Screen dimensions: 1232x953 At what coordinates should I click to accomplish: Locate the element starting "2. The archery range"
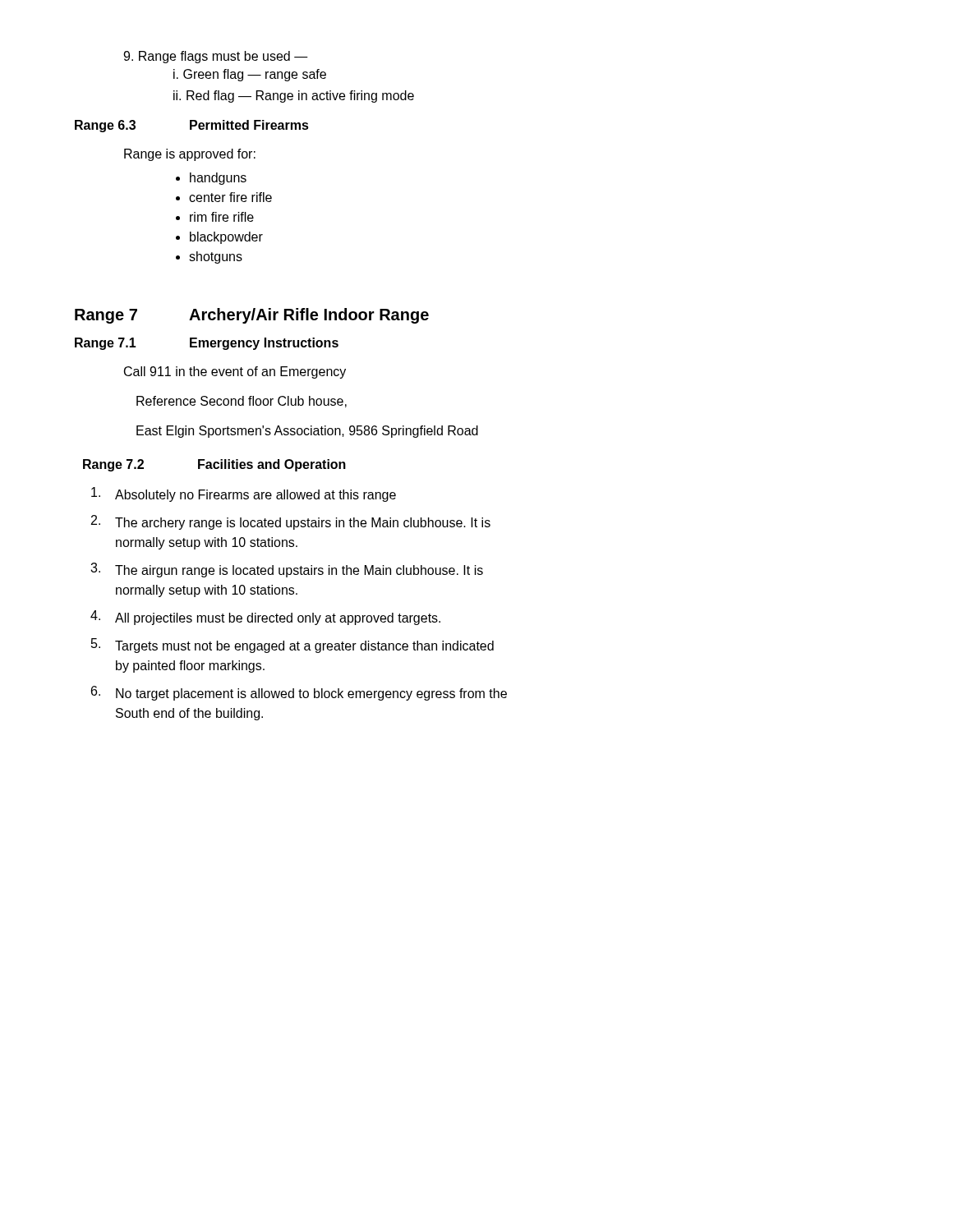pyautogui.click(x=290, y=533)
